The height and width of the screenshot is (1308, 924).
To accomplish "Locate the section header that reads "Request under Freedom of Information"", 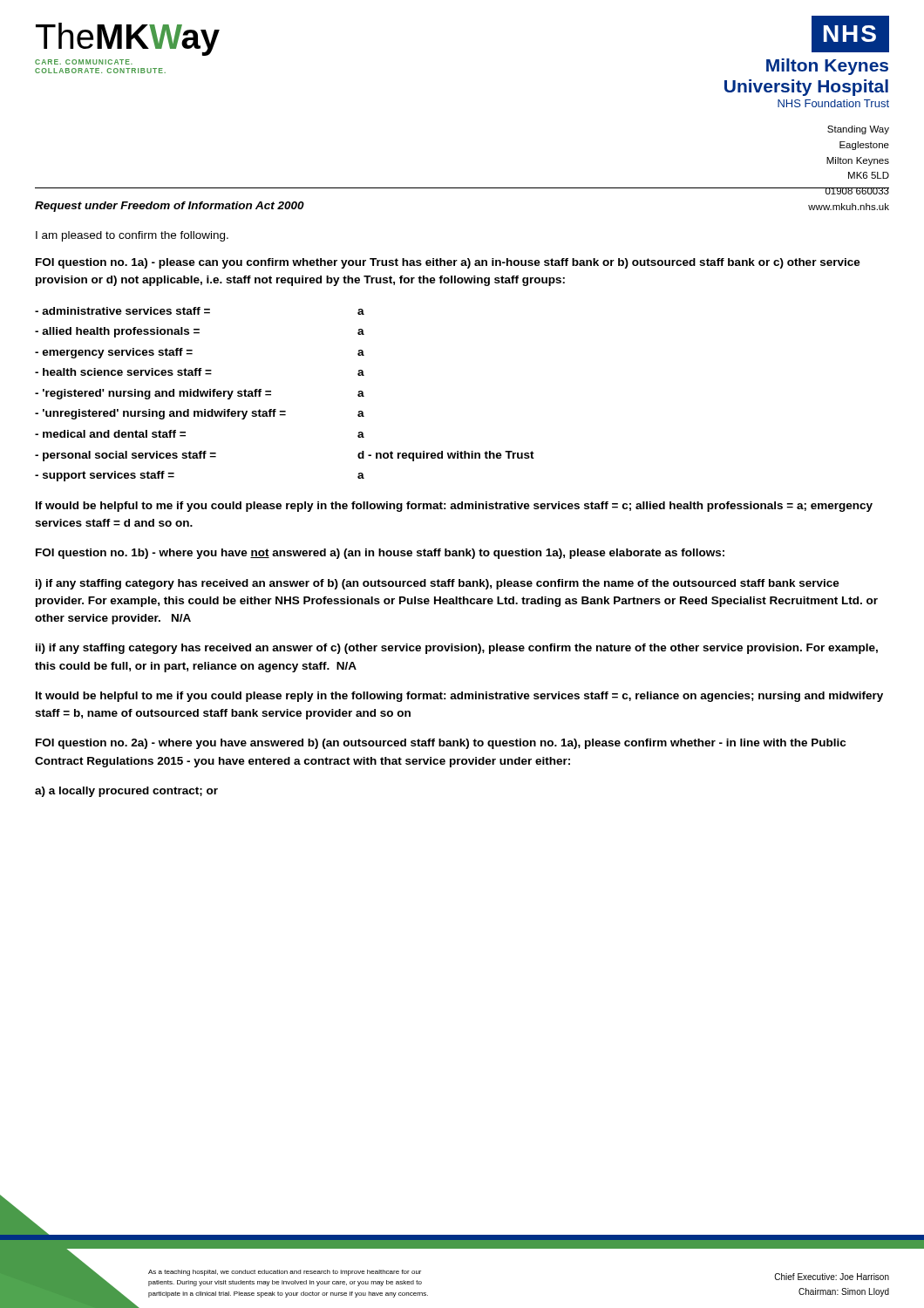I will tap(169, 205).
